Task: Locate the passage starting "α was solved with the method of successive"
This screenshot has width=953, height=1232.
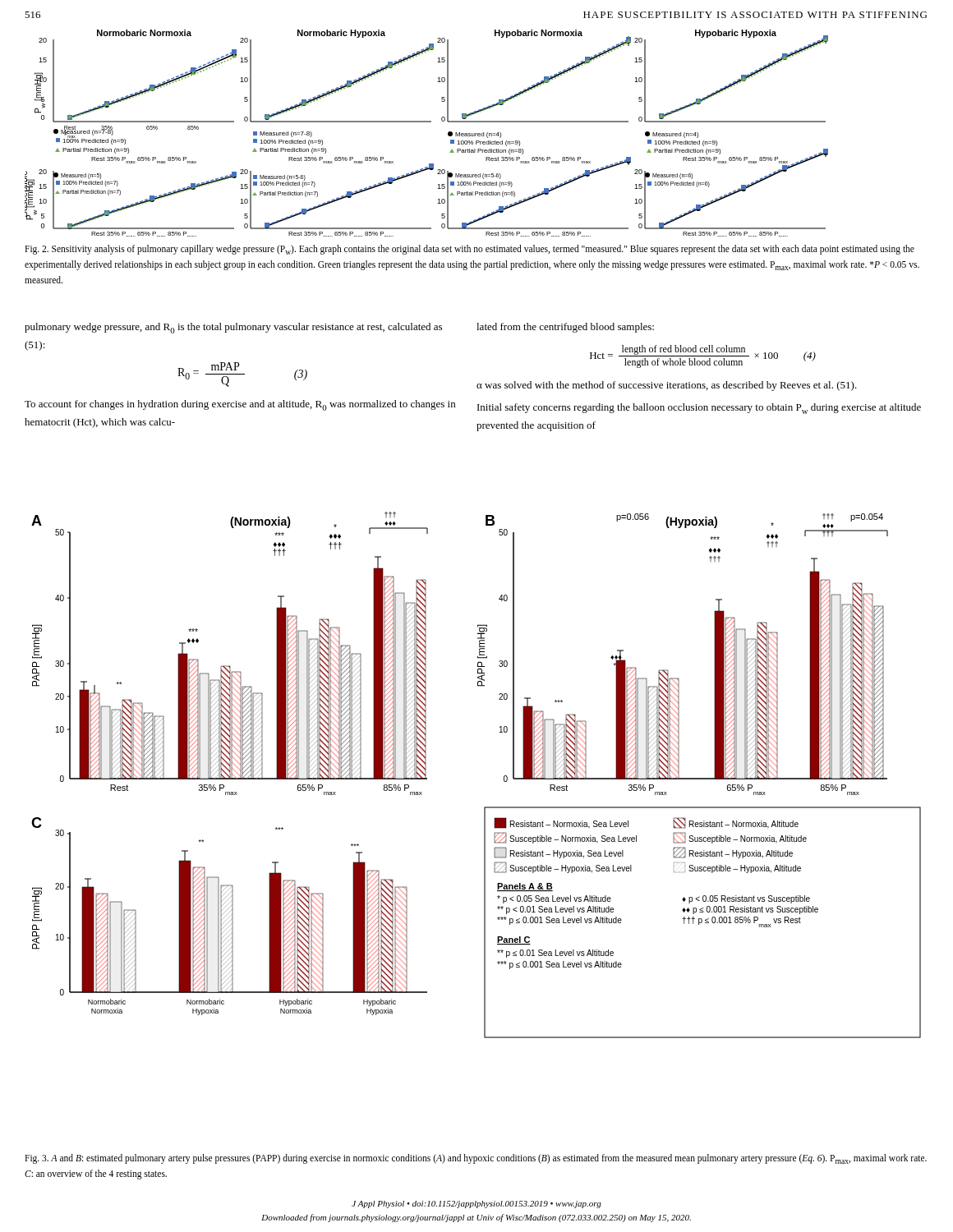Action: coord(667,384)
